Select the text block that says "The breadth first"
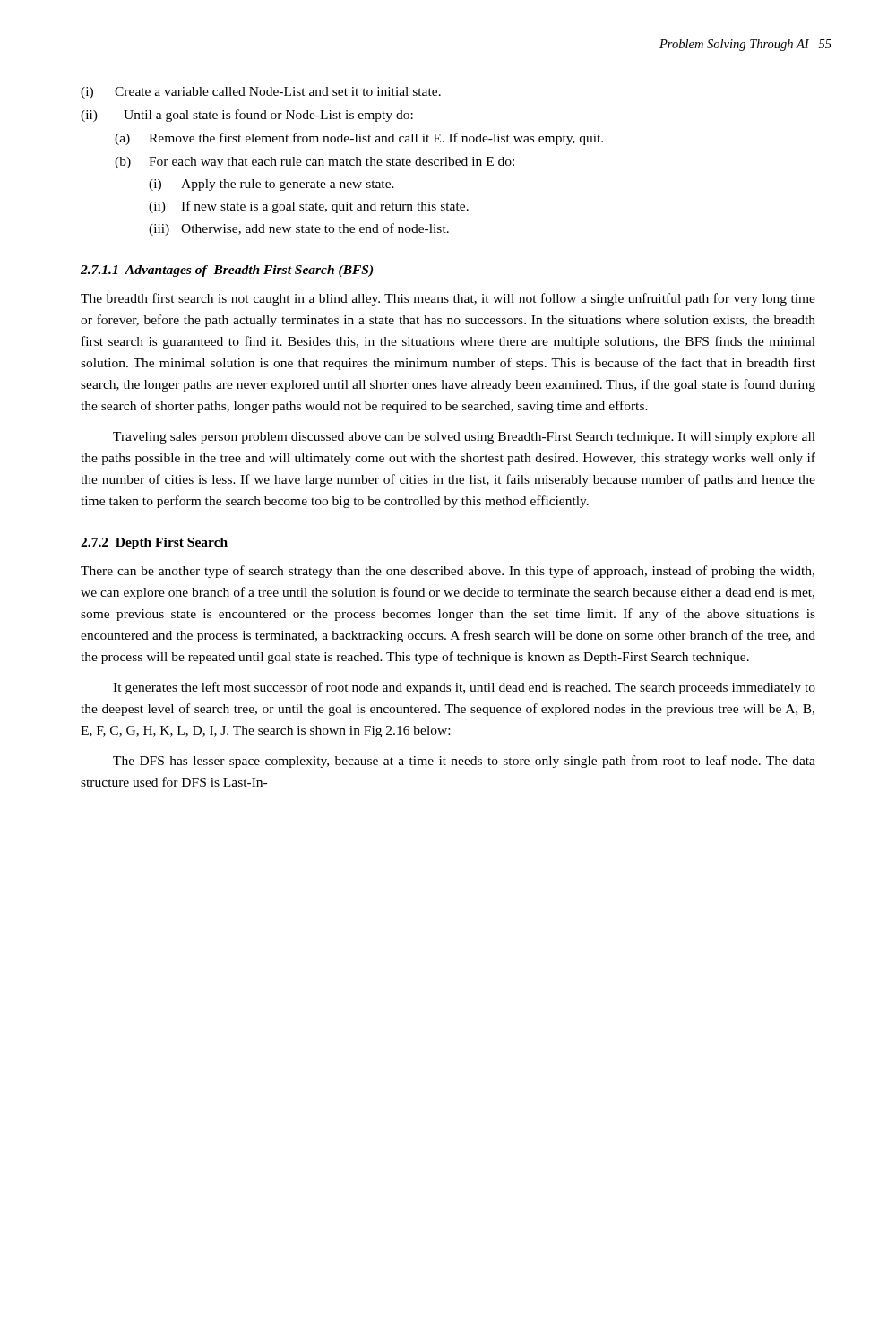Screen dimensions: 1344x896 [x=448, y=352]
